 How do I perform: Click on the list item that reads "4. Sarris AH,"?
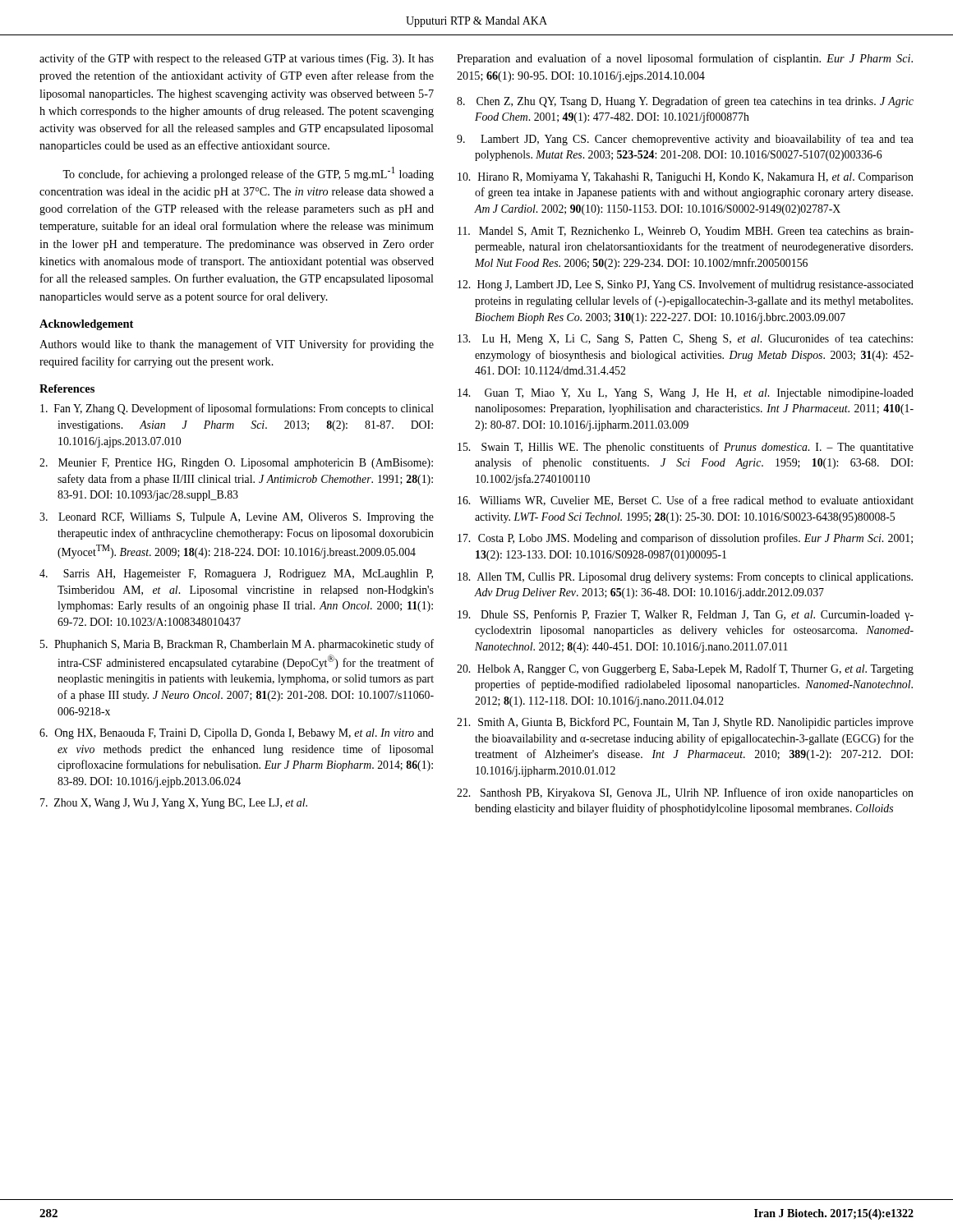[237, 598]
